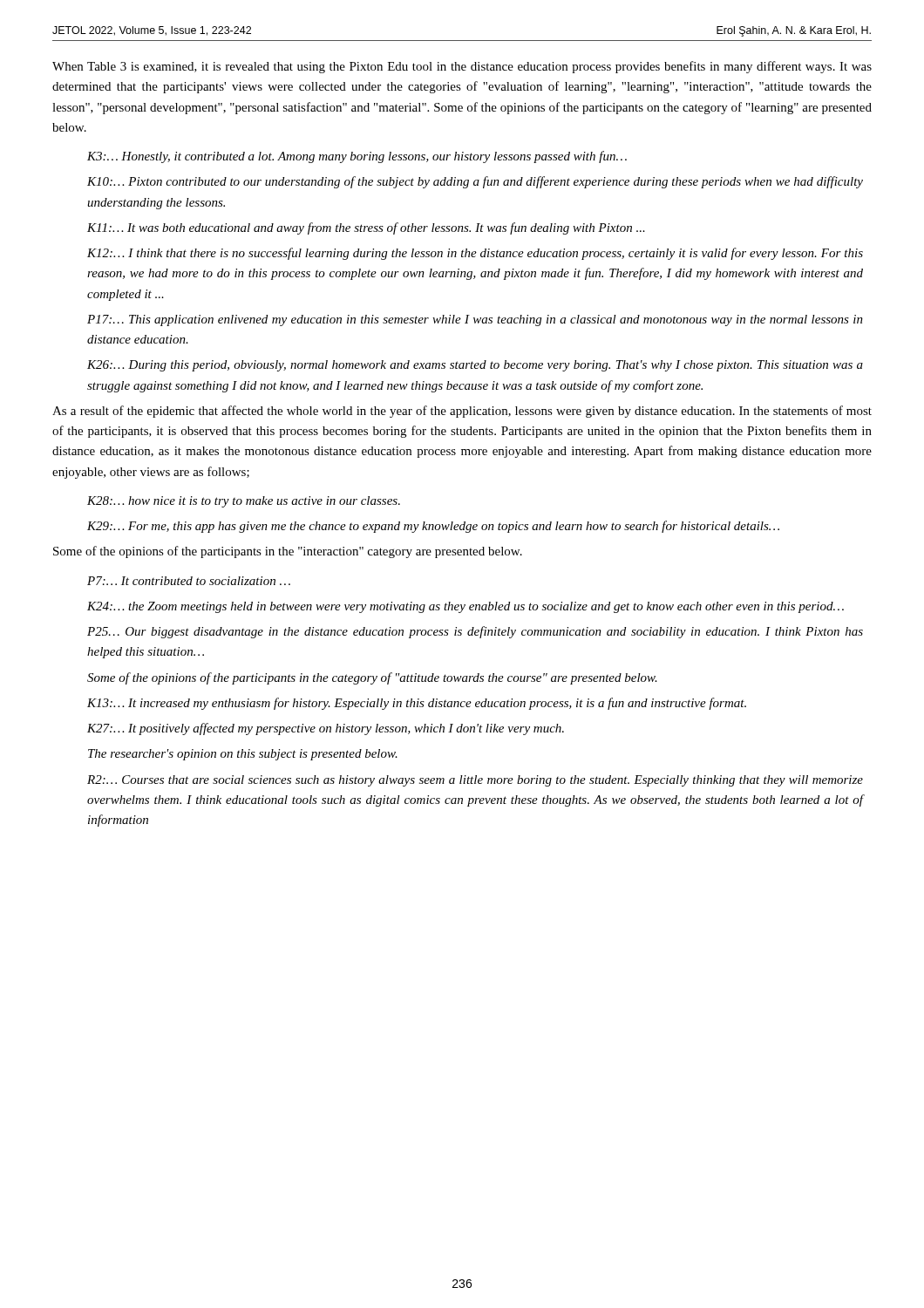Select the block starting "K29:… For me, this app has given"

pos(434,526)
